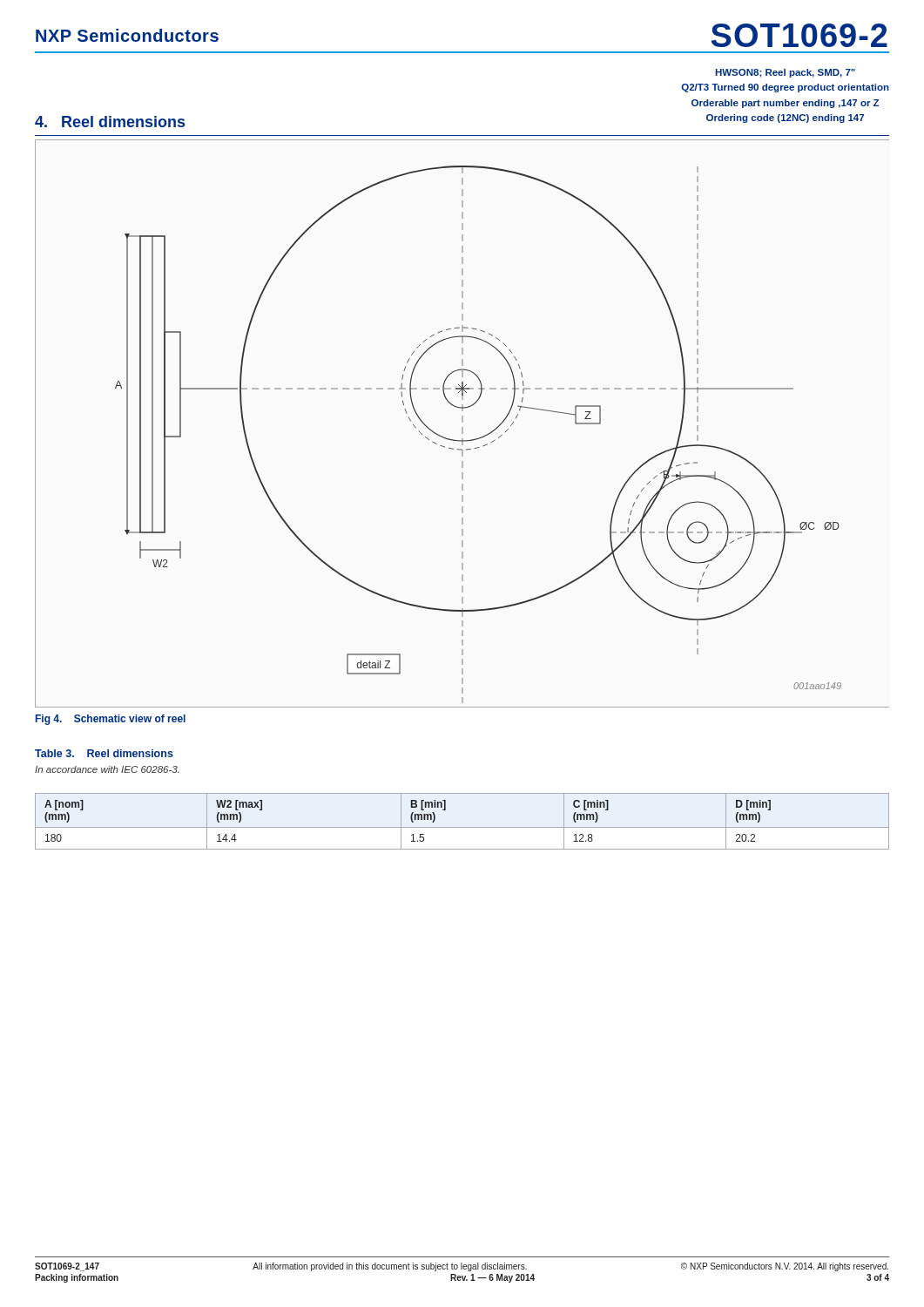
Task: Click where it says "4. Reel dimensions"
Action: coord(110,122)
